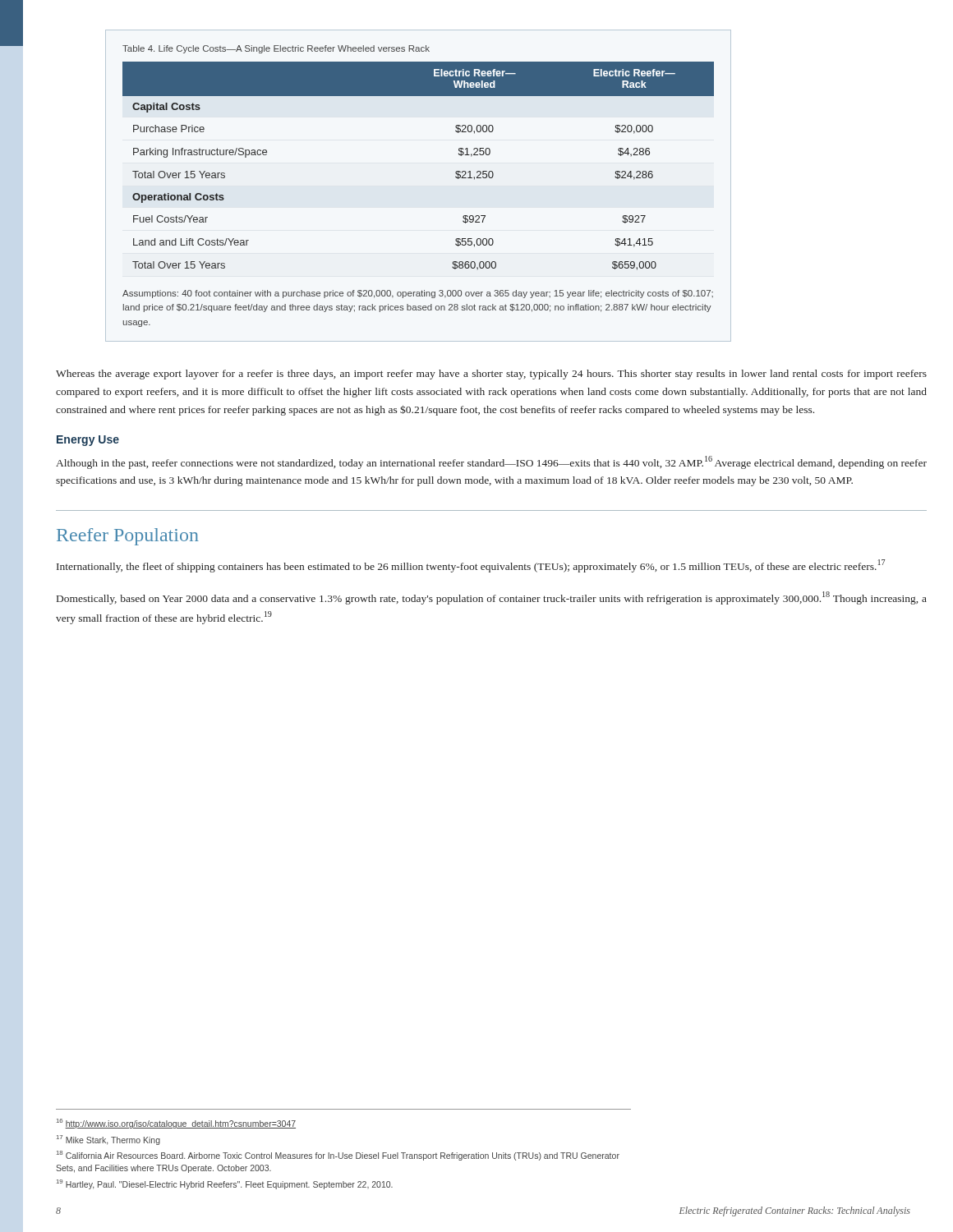Screen dimensions: 1232x953
Task: Select the table that reads "Operational Costs"
Action: (x=418, y=169)
